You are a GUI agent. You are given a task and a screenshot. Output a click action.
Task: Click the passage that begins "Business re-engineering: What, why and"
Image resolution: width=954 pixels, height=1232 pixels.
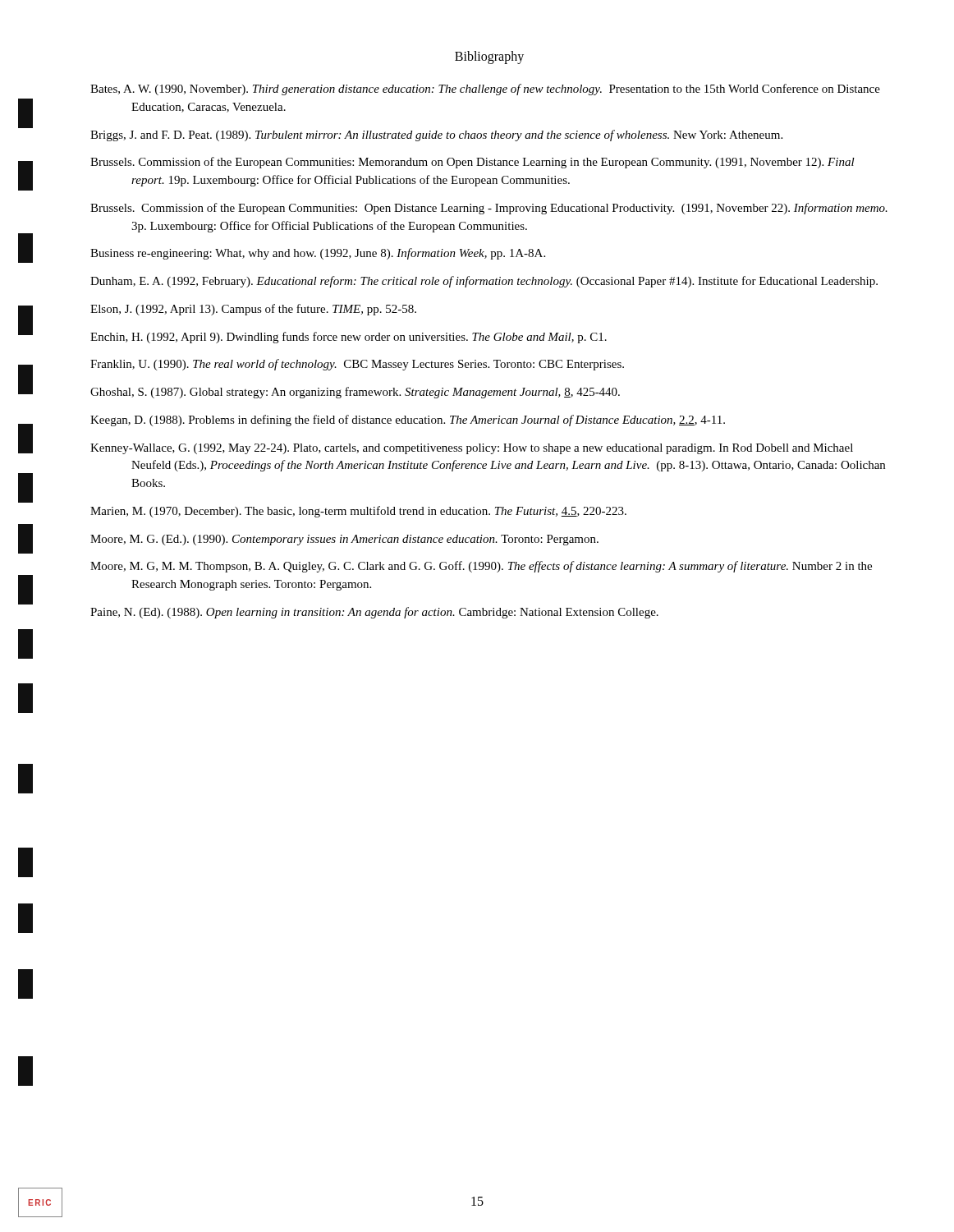pos(318,253)
